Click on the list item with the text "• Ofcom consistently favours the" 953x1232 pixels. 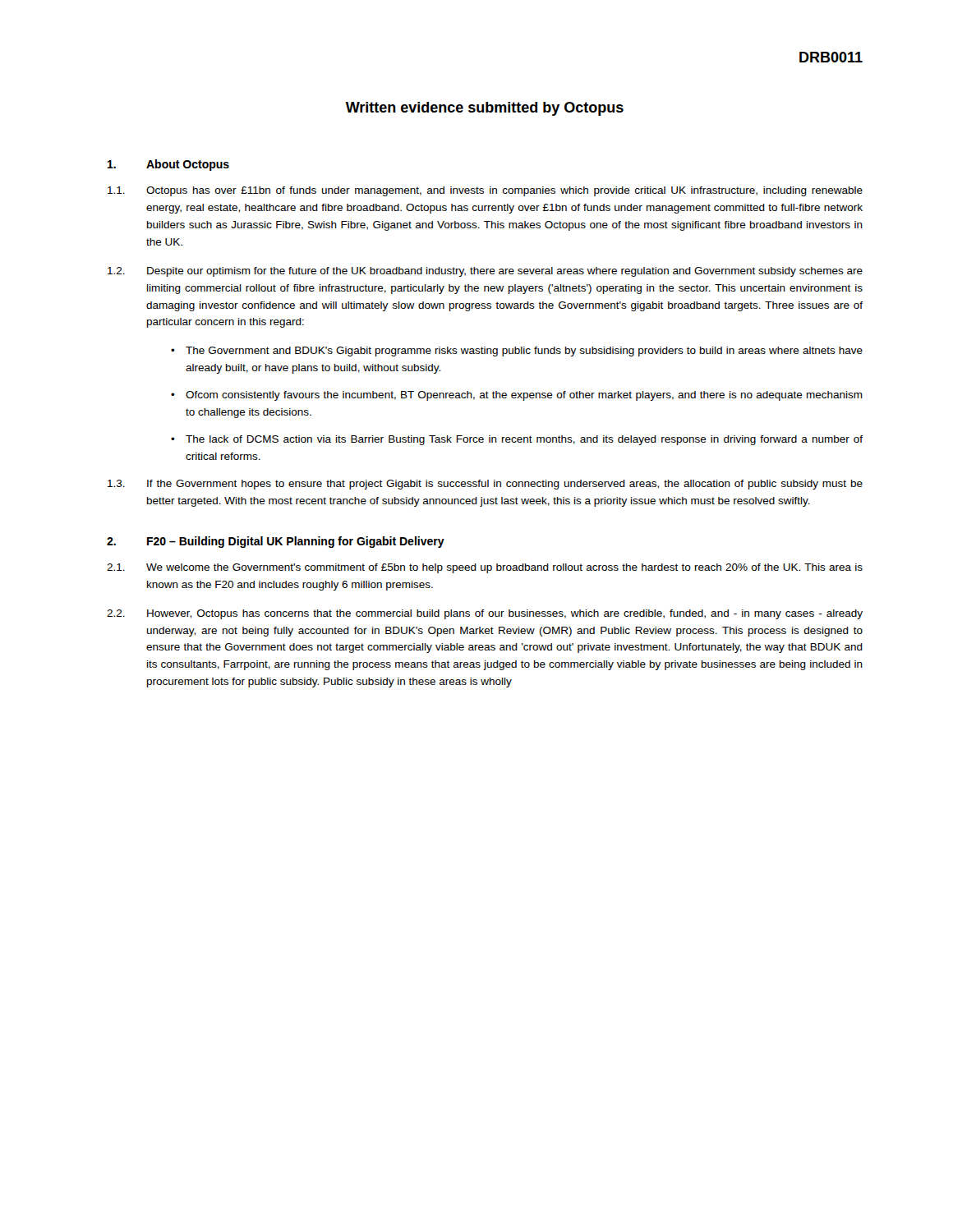(517, 404)
